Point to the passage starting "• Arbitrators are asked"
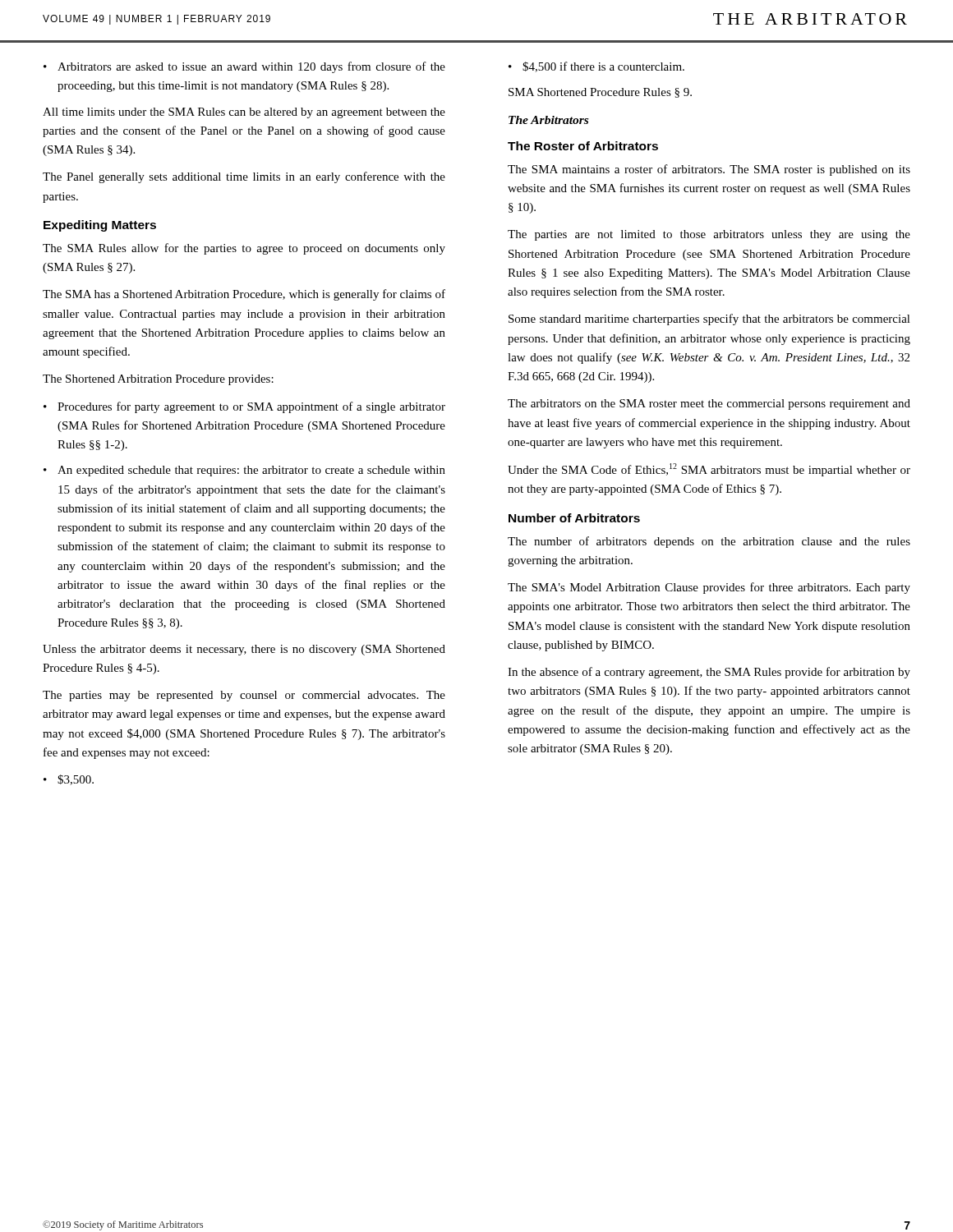 (x=244, y=77)
